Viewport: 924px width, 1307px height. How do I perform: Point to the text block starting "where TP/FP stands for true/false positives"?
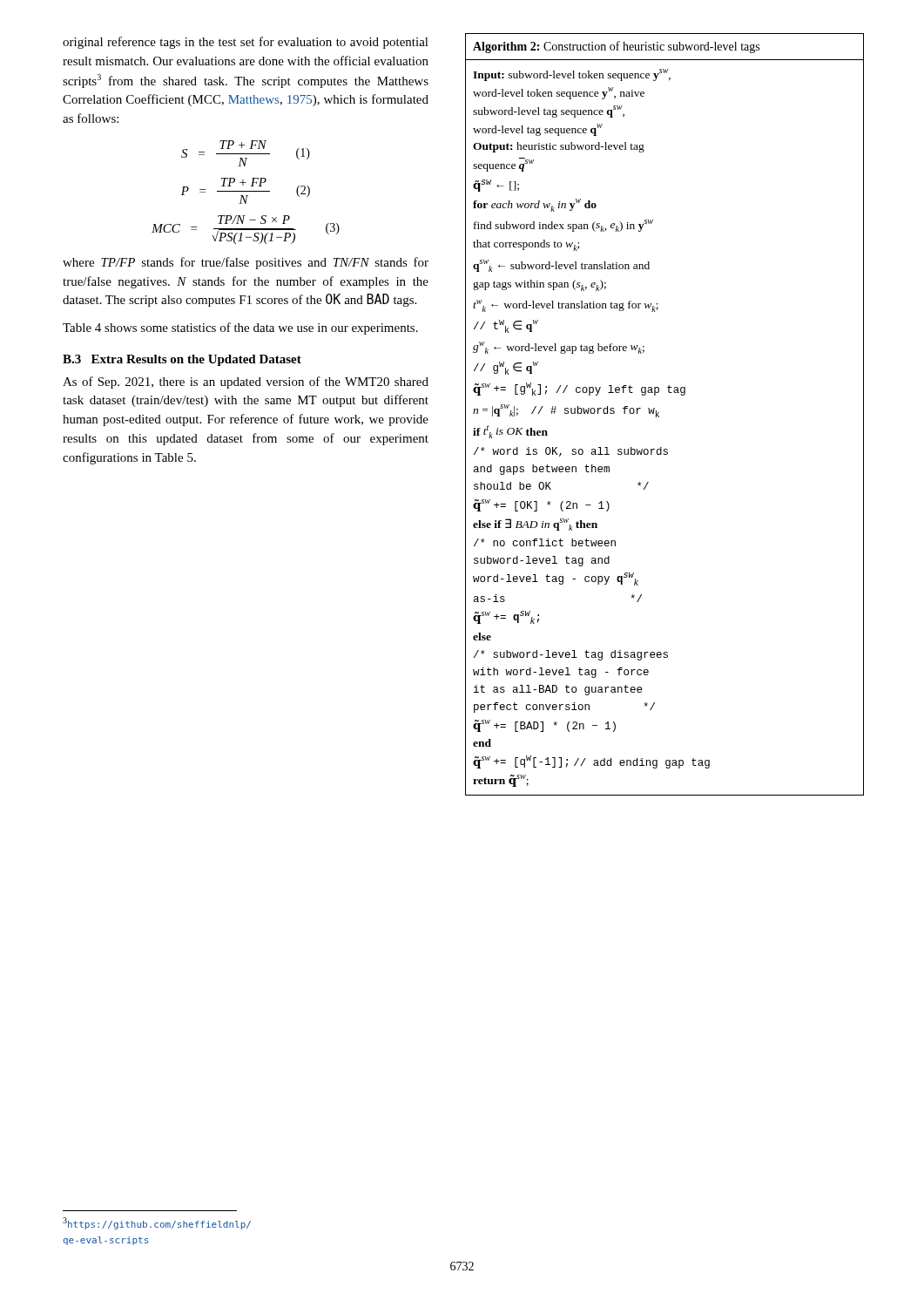[x=246, y=296]
